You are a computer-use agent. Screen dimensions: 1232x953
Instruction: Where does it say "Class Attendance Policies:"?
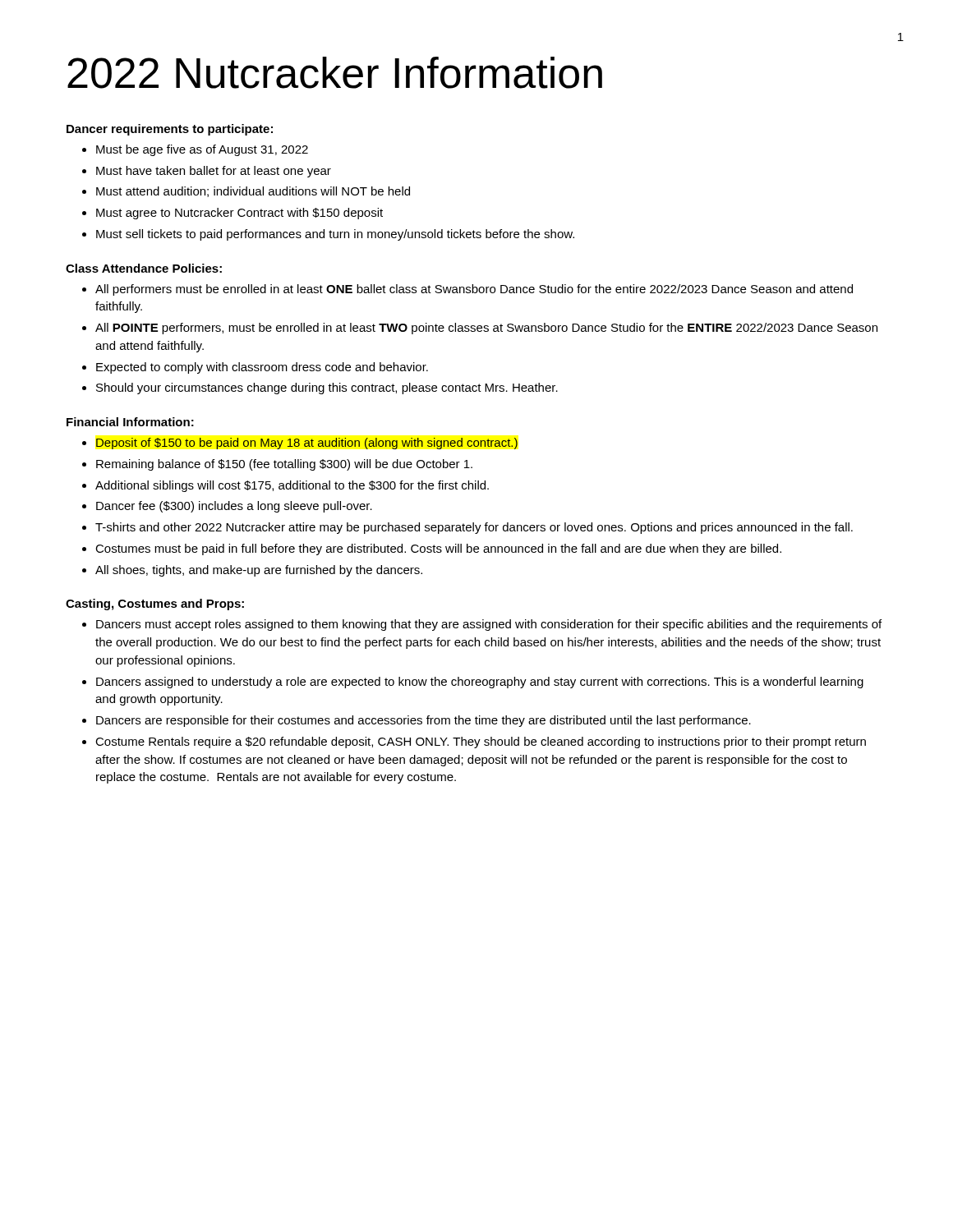click(x=144, y=268)
